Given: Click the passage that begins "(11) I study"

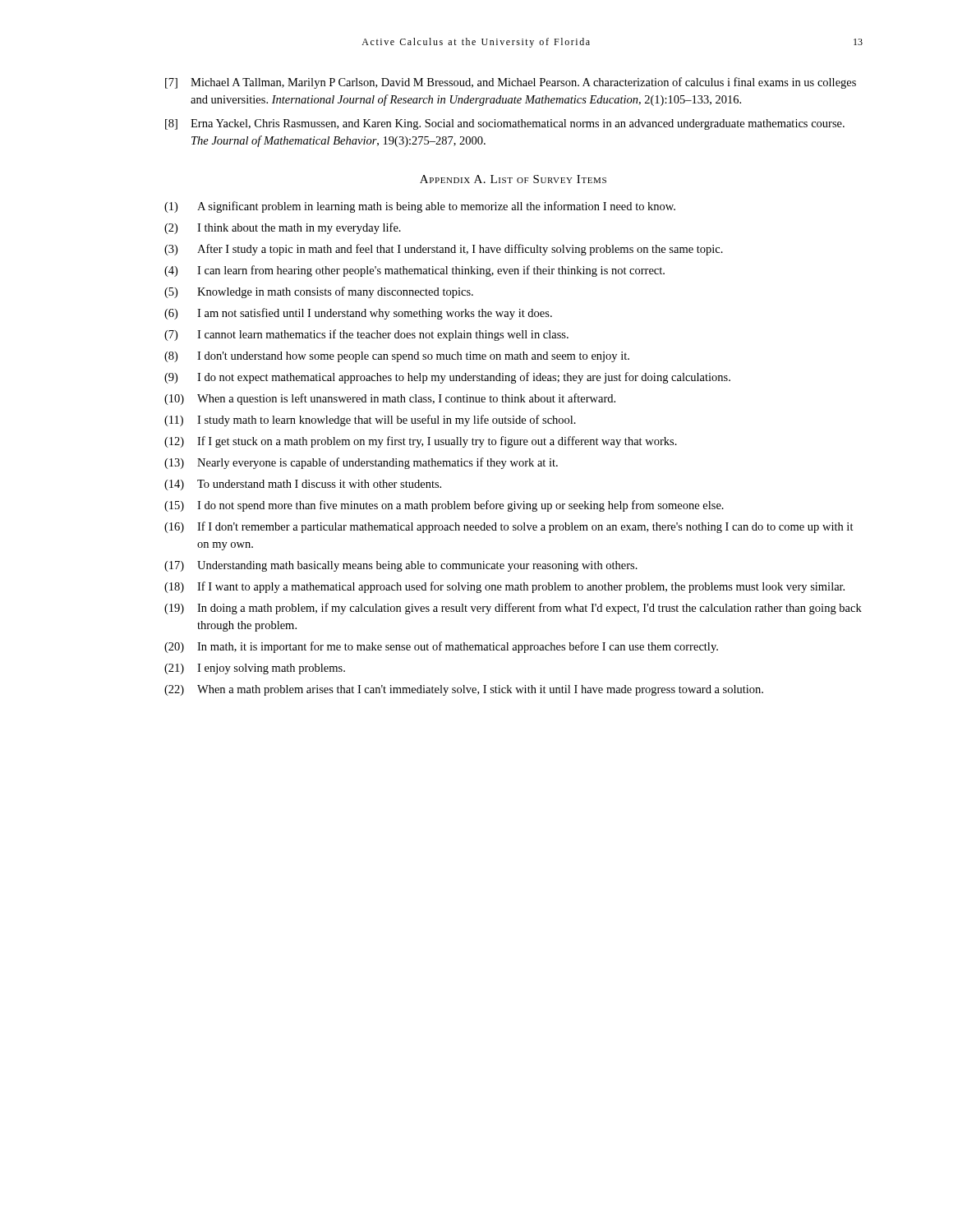Looking at the screenshot, I should [513, 420].
